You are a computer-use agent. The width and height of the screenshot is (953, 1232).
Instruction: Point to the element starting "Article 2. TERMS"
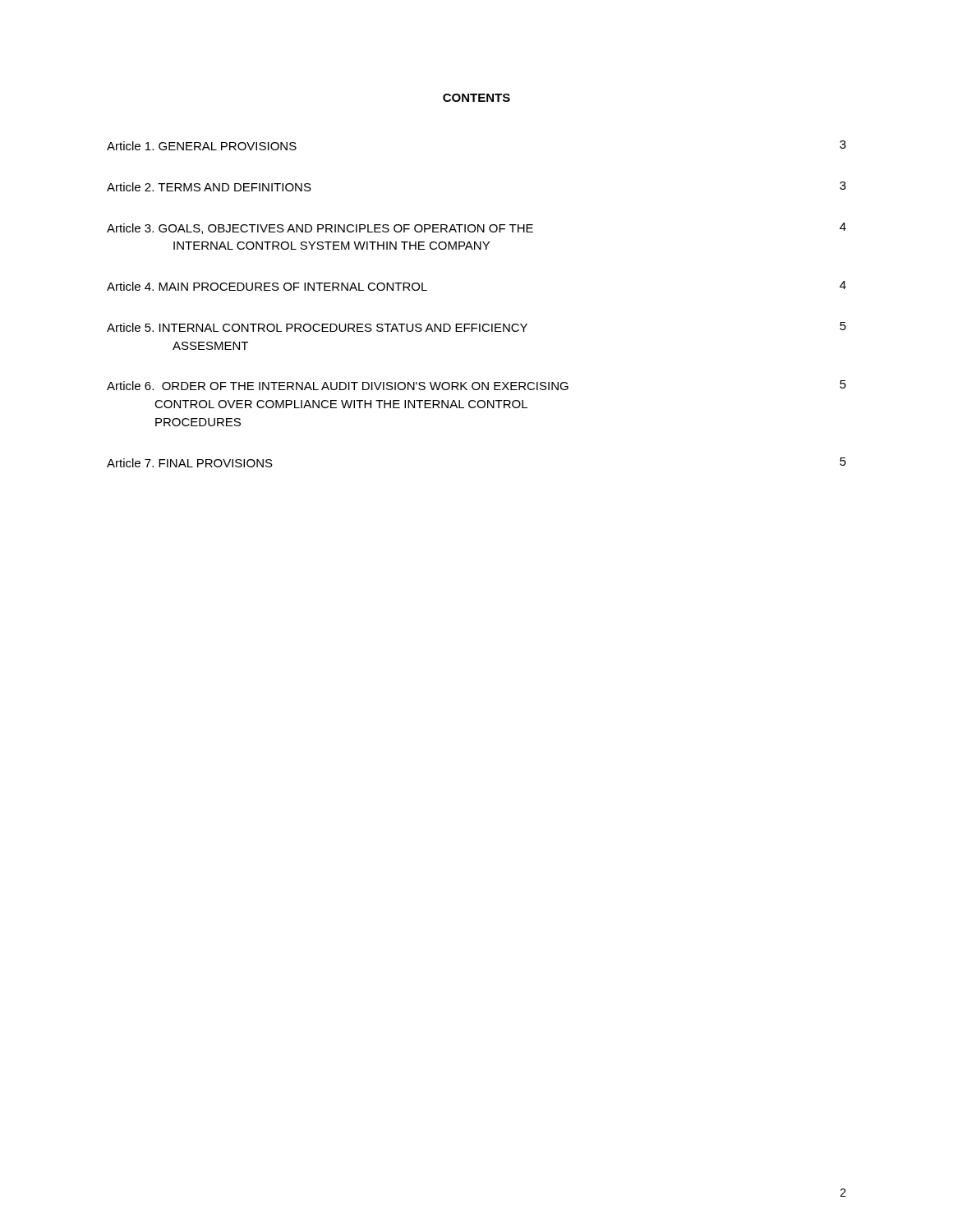[207, 185]
